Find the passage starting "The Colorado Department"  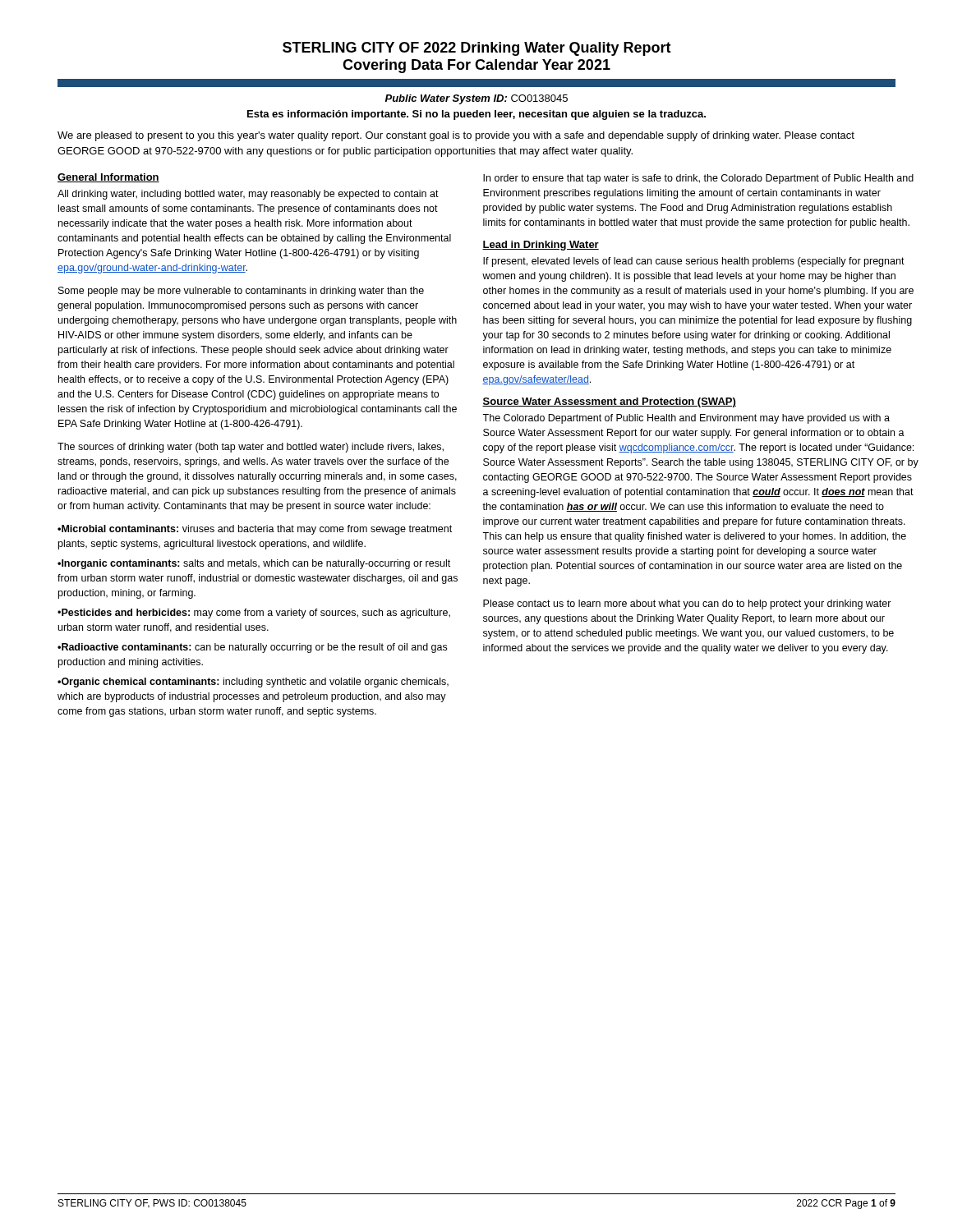pyautogui.click(x=700, y=499)
